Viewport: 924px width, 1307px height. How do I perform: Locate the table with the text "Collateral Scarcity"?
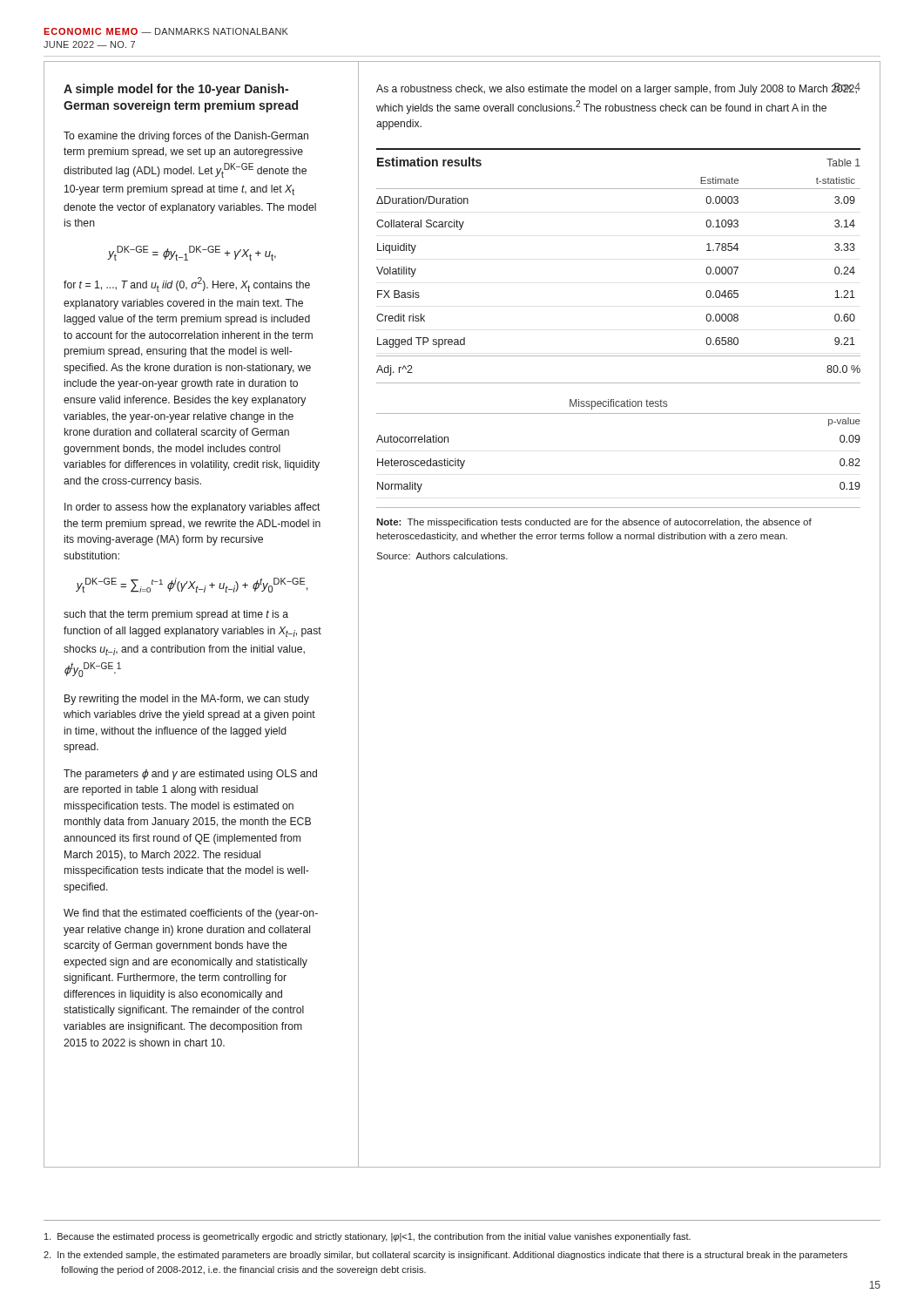tap(618, 355)
